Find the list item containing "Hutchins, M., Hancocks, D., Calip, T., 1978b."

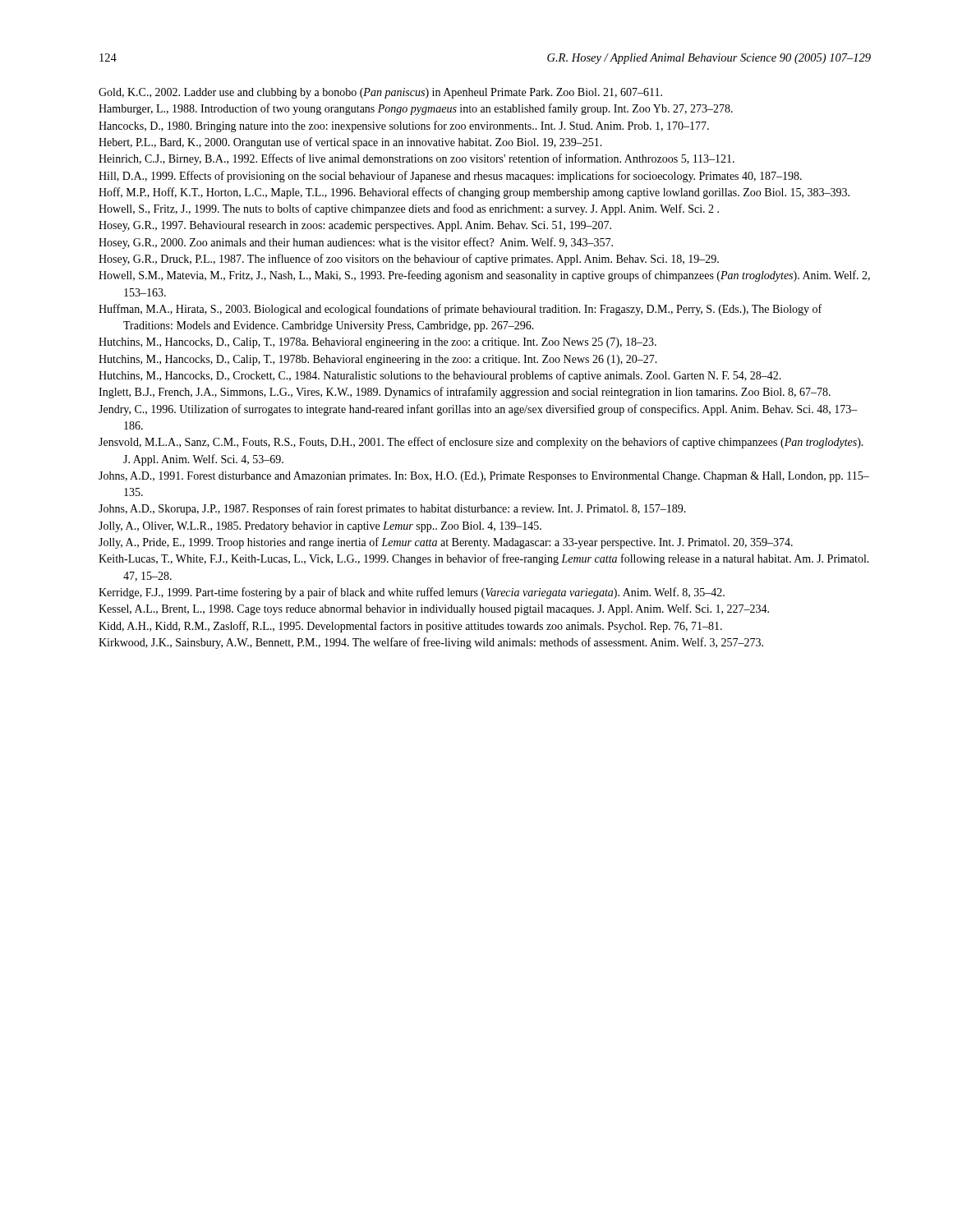(x=378, y=359)
